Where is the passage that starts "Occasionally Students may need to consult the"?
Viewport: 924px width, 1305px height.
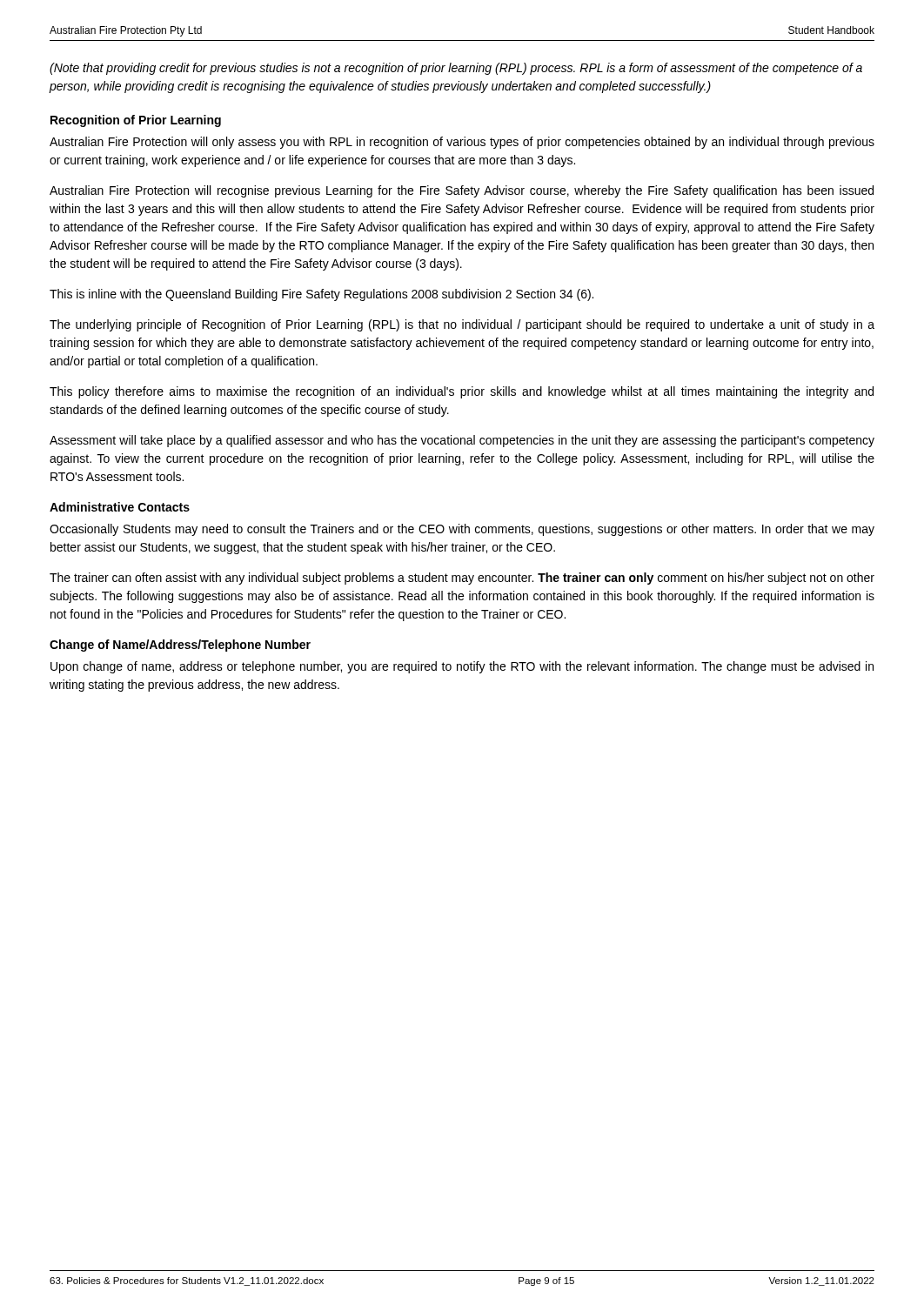(462, 538)
